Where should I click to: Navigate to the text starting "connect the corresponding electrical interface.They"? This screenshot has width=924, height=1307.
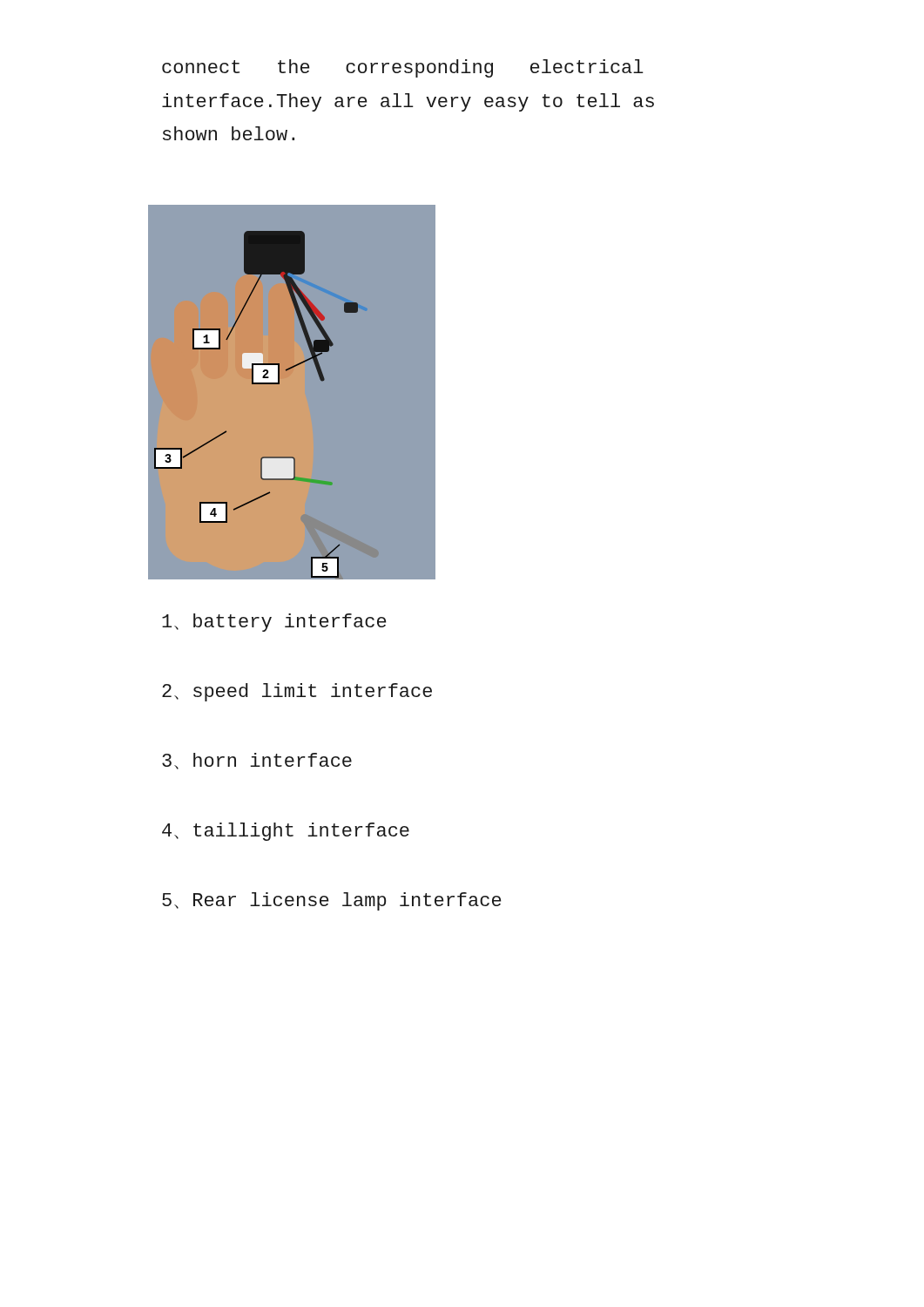pyautogui.click(x=408, y=102)
